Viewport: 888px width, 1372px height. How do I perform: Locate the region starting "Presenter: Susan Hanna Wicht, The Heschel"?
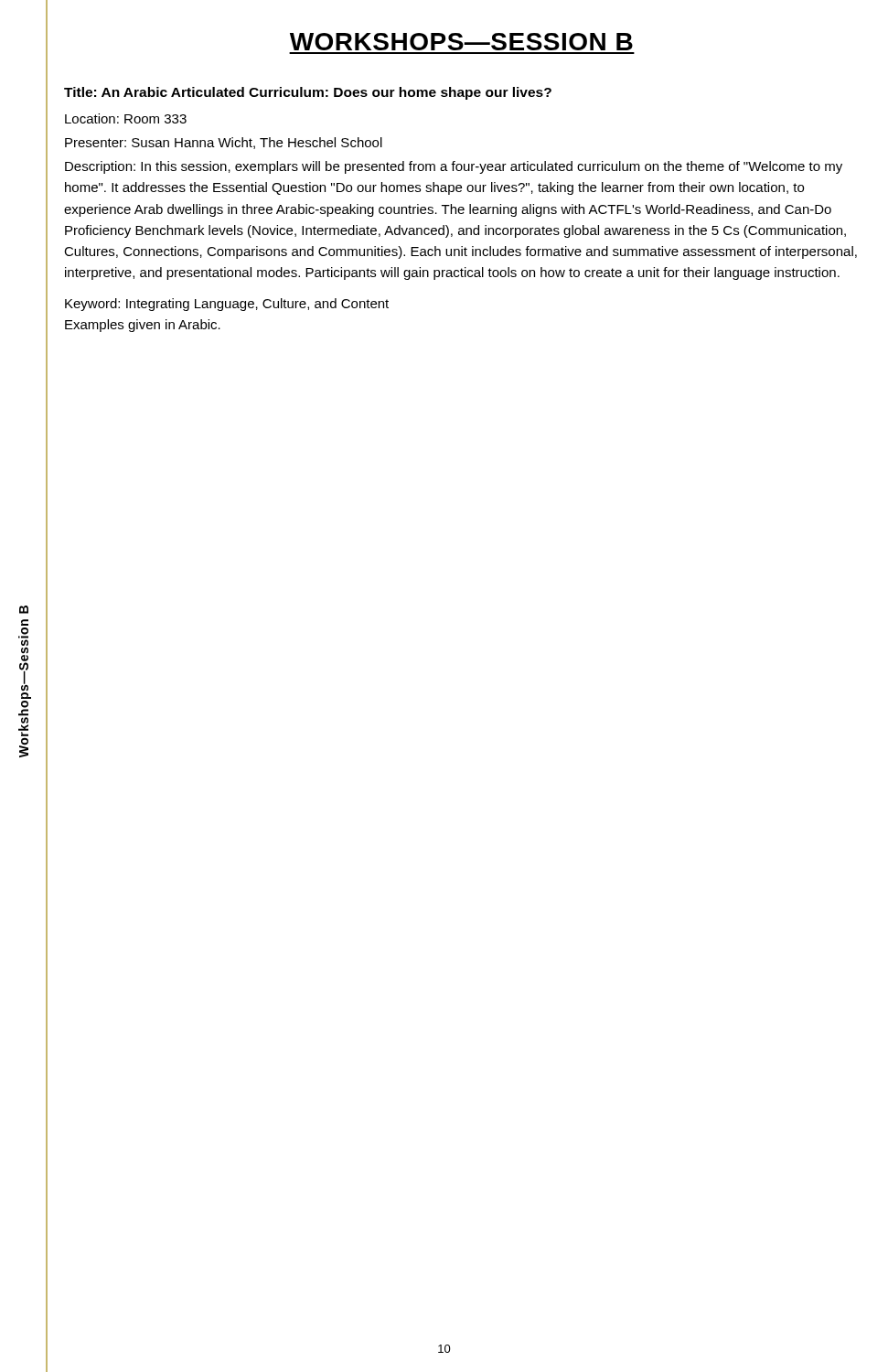pyautogui.click(x=223, y=142)
